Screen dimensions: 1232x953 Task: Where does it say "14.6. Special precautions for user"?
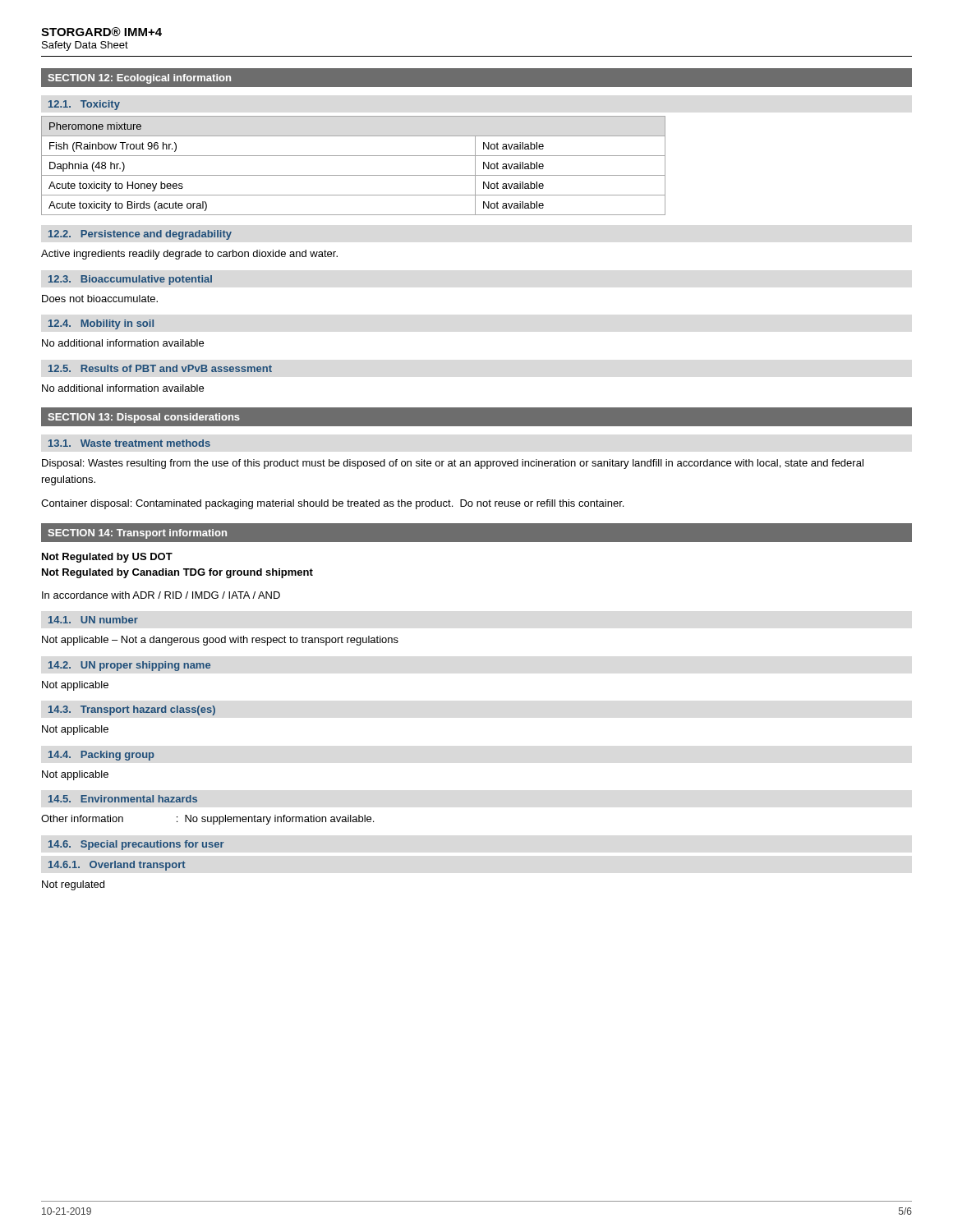tap(136, 844)
